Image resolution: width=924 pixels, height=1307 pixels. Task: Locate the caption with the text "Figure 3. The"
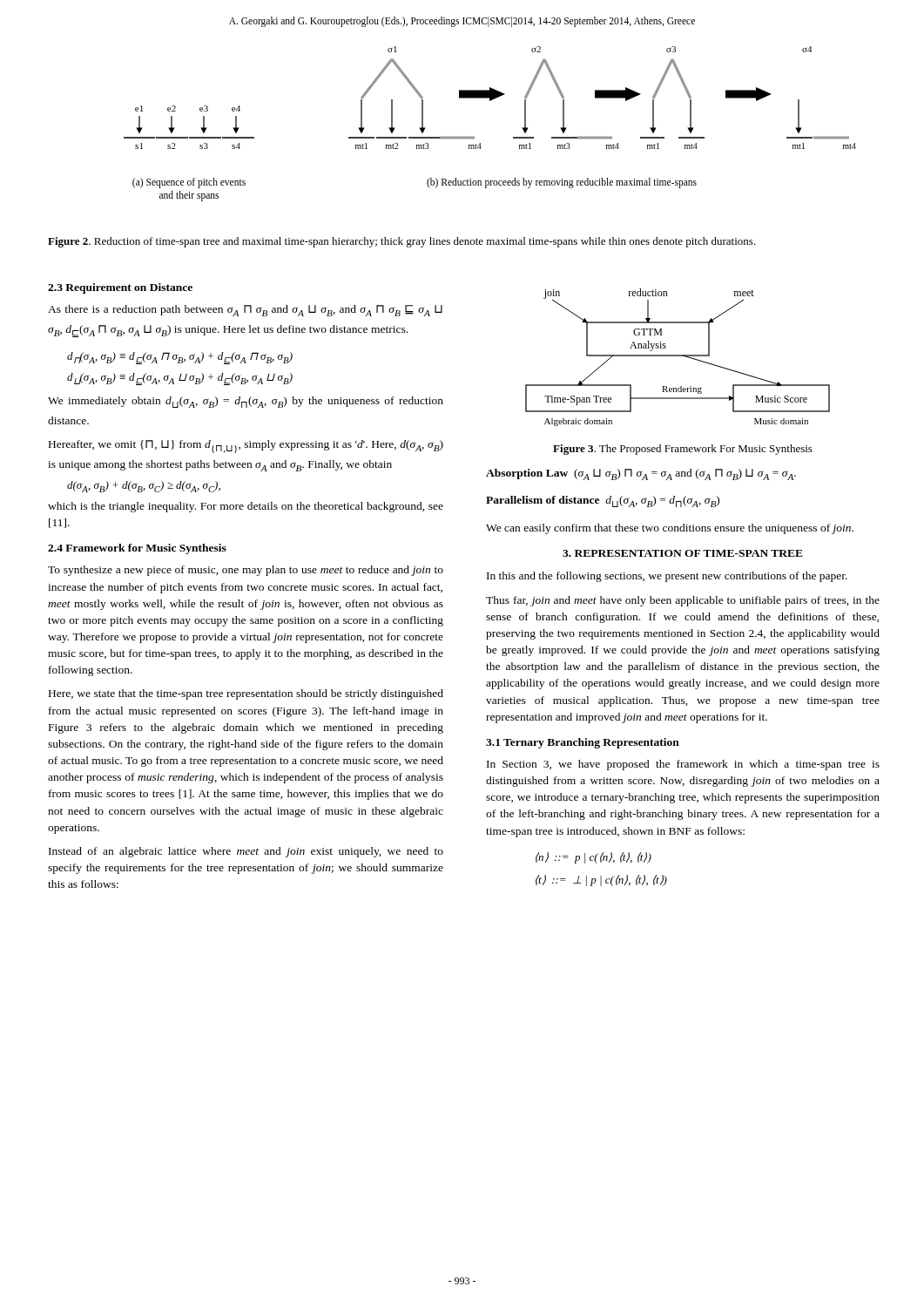click(683, 448)
